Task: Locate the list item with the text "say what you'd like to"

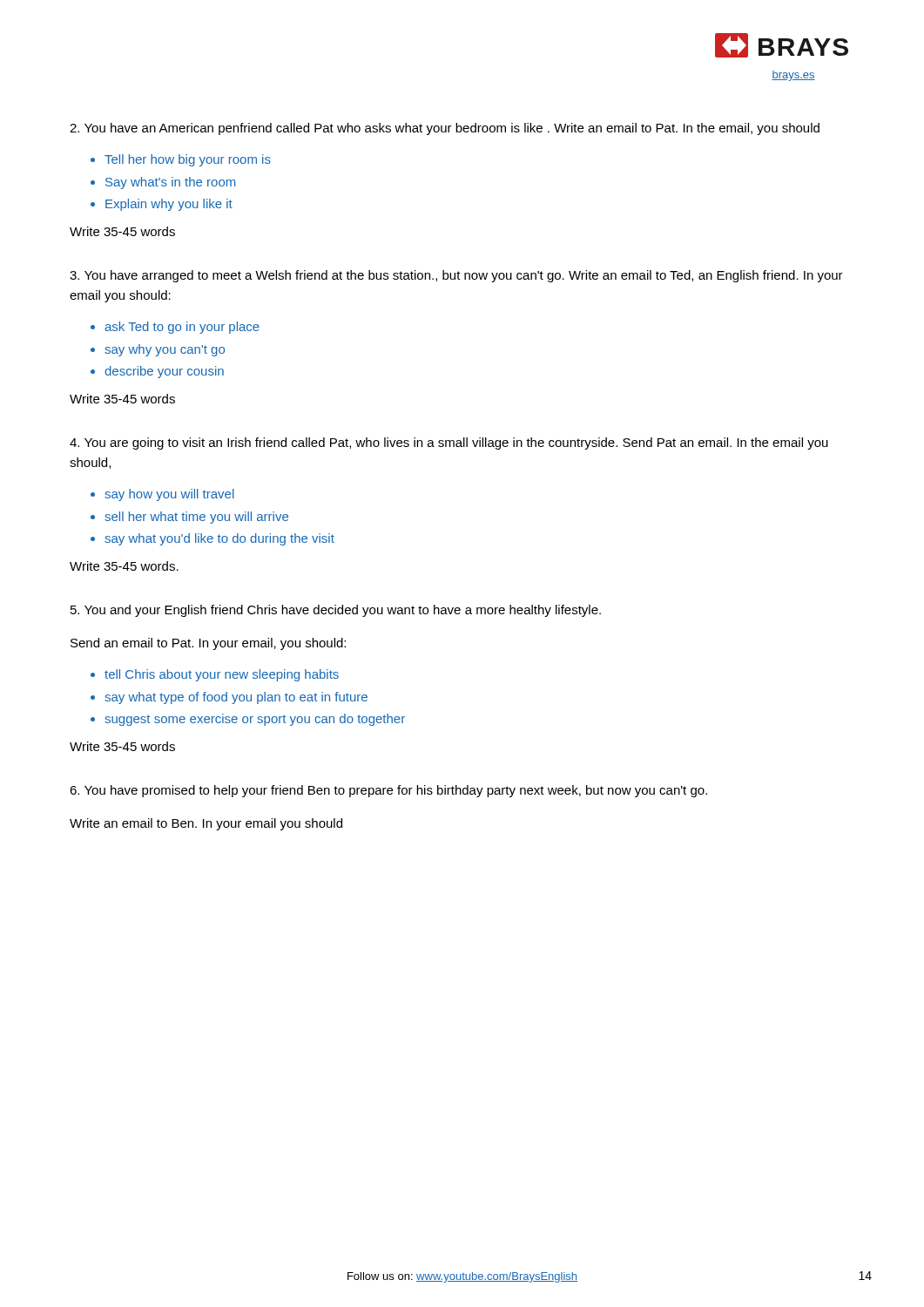Action: coord(219,538)
